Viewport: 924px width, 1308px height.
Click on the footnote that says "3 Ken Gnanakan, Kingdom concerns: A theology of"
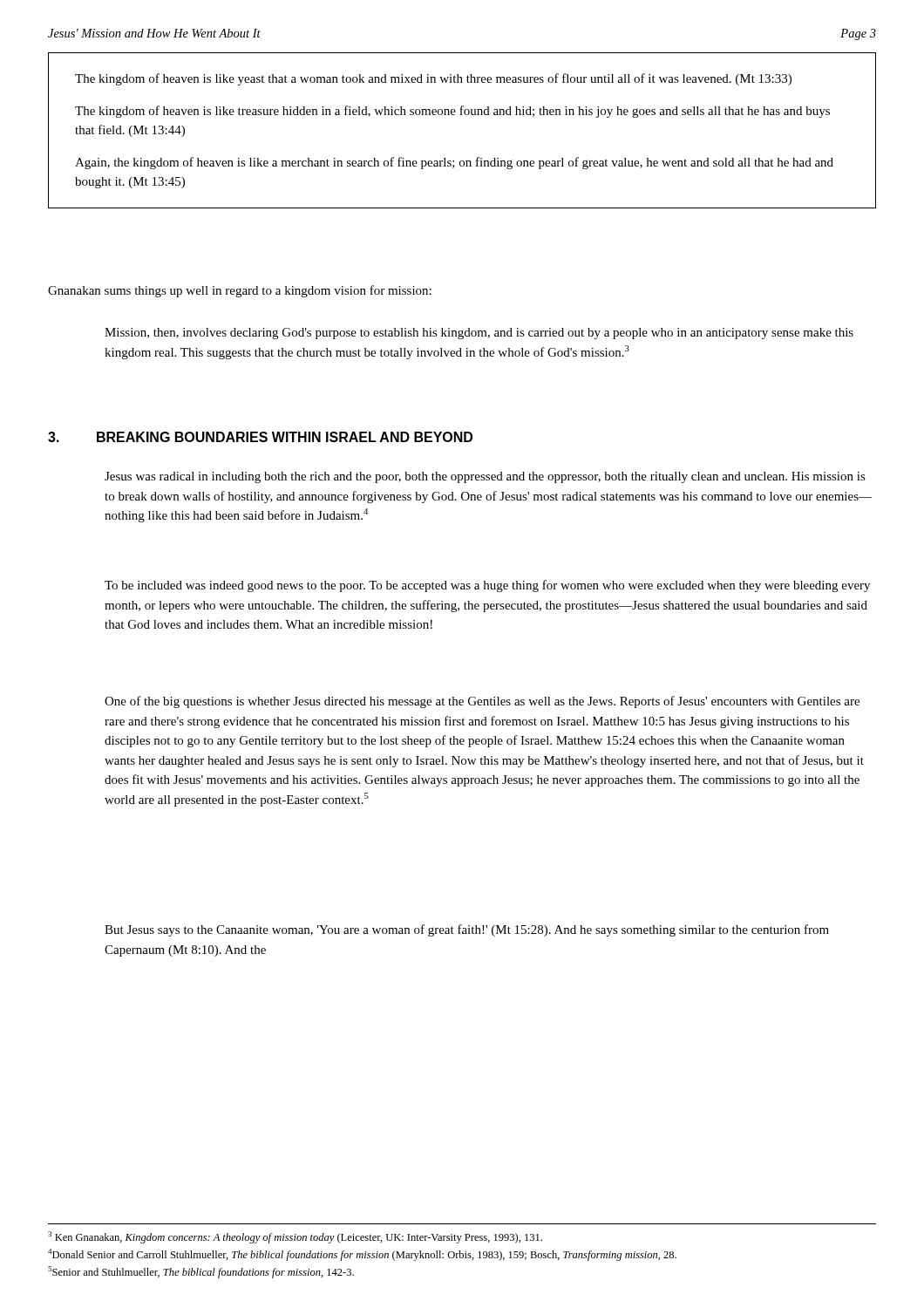(x=462, y=1255)
